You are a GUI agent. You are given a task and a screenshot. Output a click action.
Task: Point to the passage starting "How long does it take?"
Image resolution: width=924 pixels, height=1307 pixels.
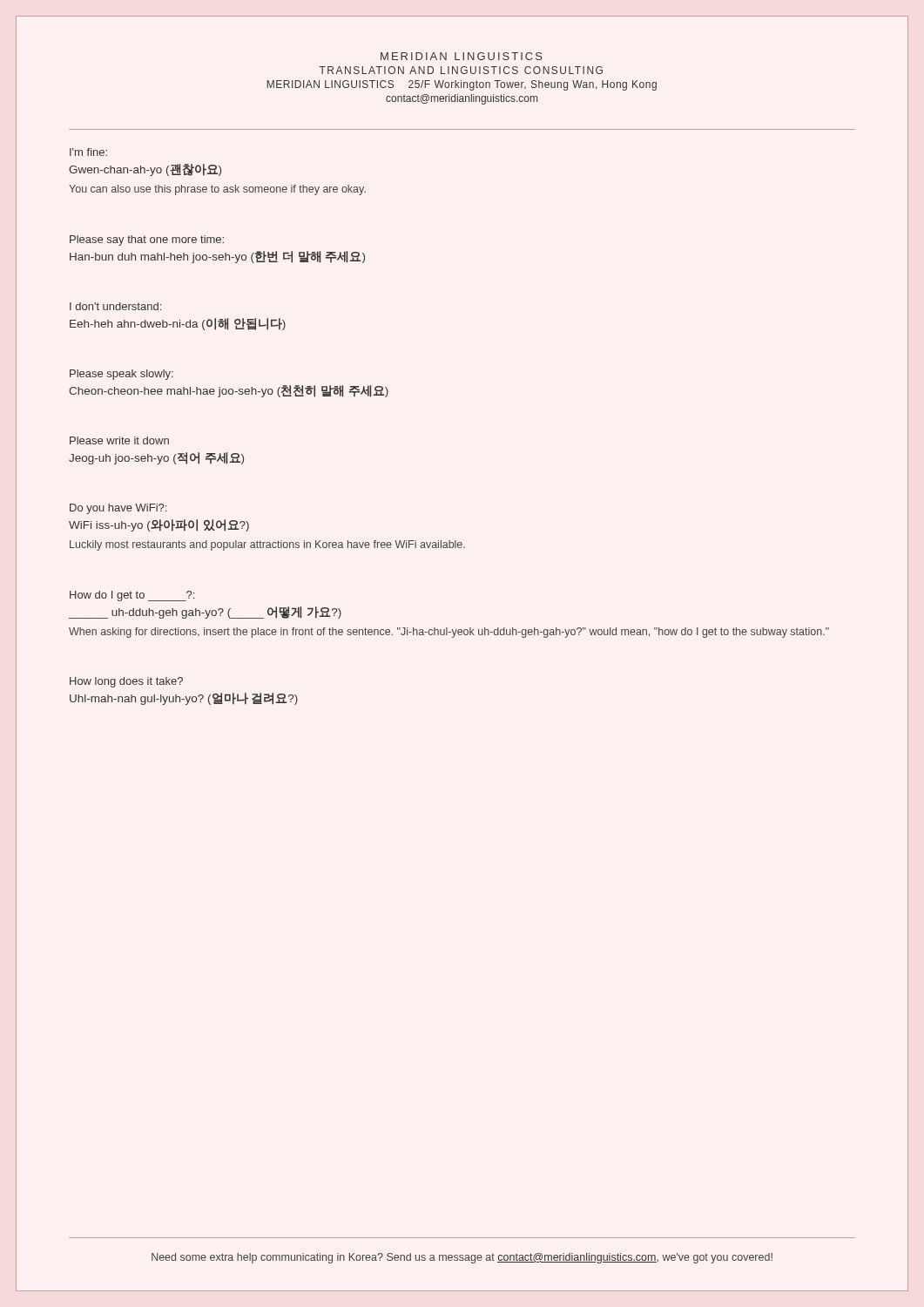126,682
